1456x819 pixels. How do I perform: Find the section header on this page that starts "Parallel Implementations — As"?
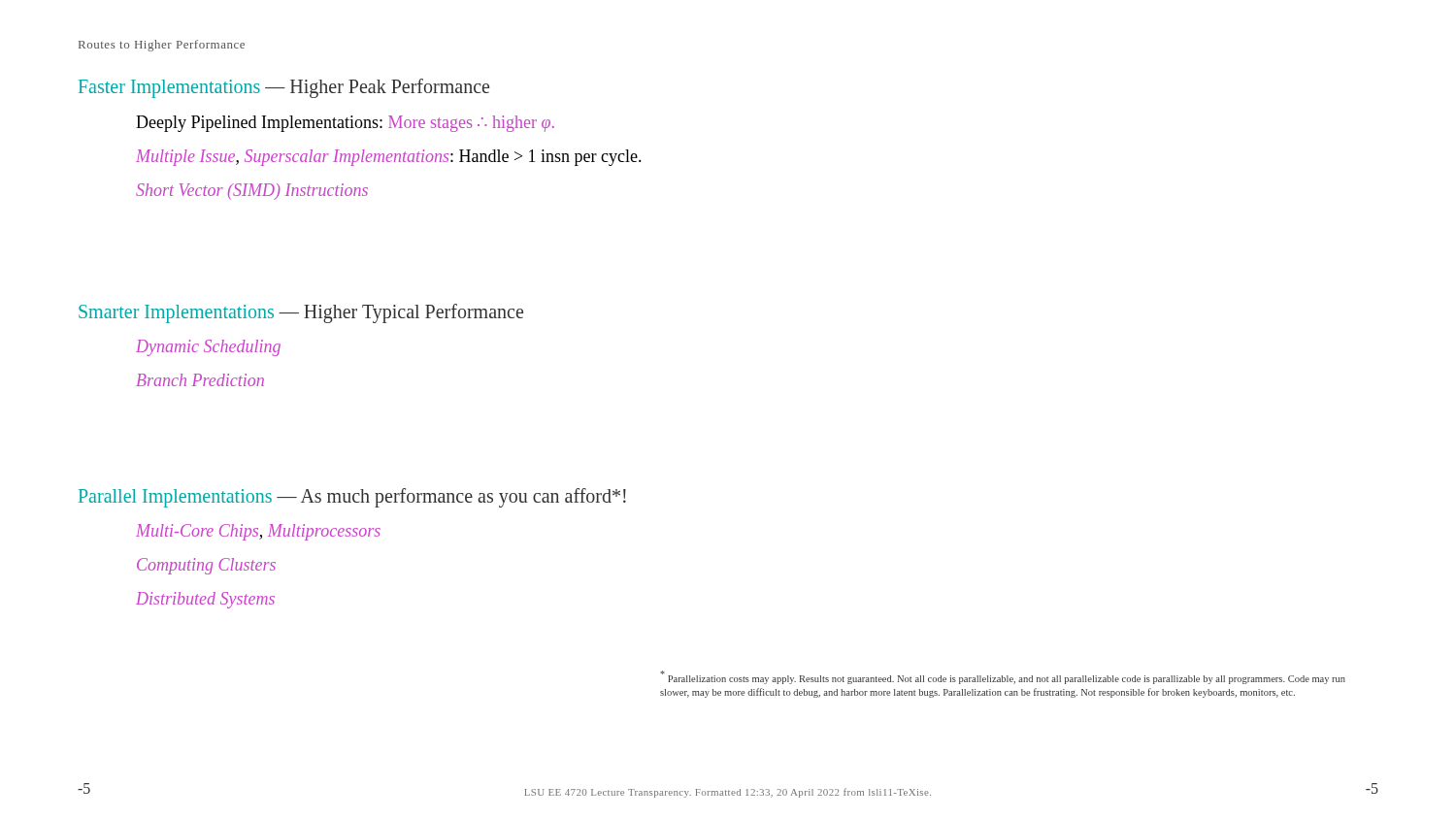(x=353, y=496)
